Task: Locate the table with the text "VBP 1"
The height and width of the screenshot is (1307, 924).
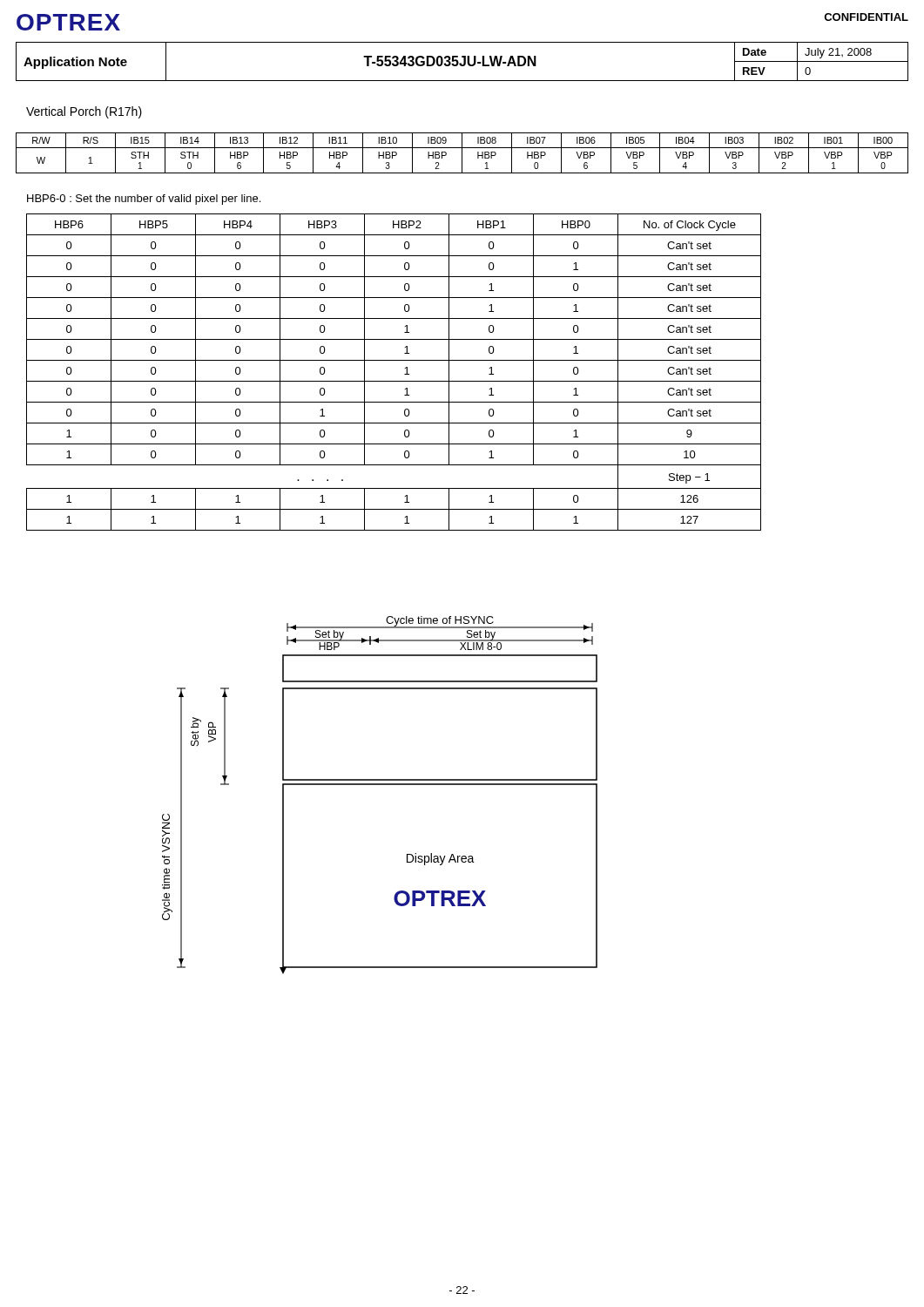Action: [x=462, y=153]
